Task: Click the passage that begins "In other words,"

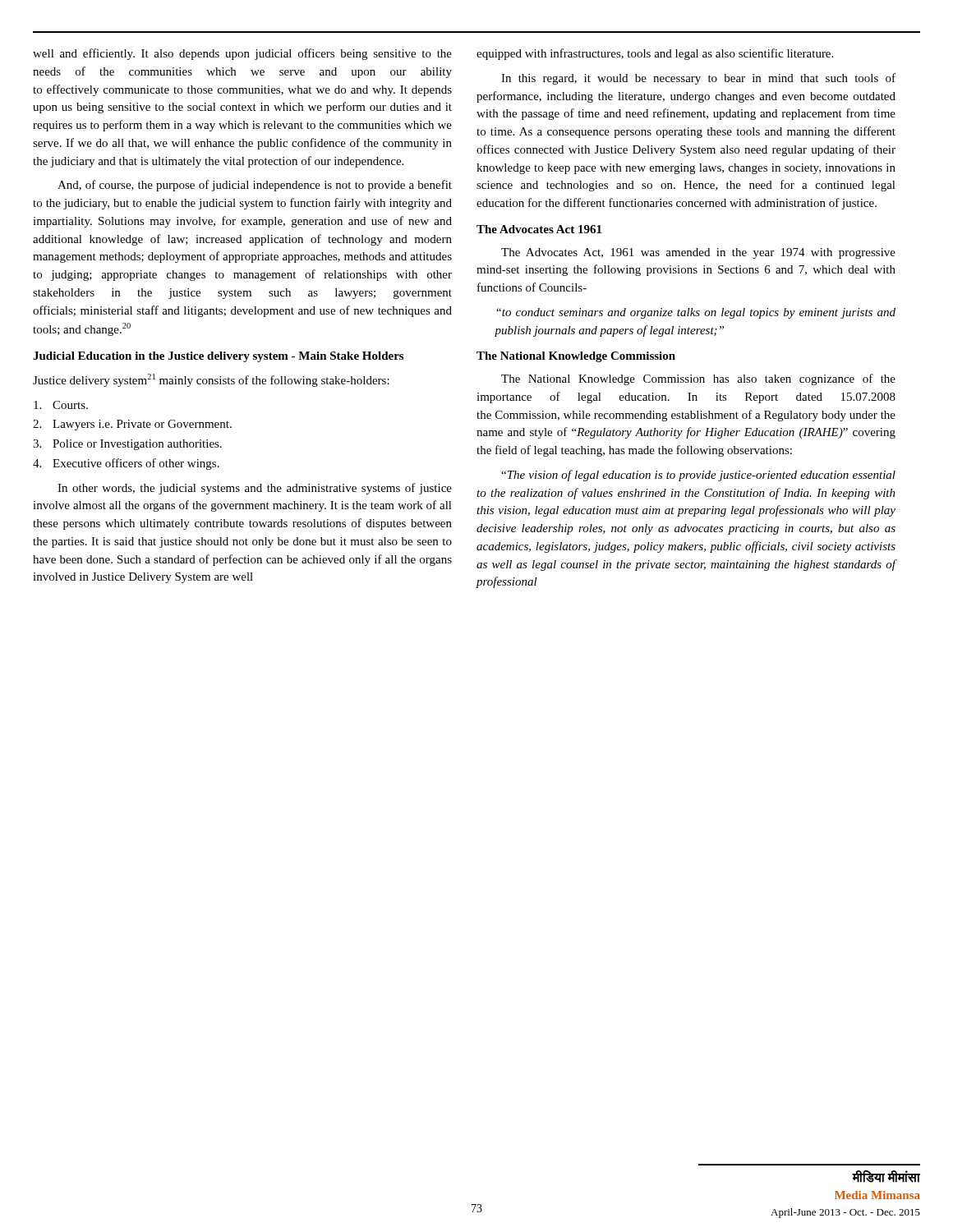Action: 242,533
